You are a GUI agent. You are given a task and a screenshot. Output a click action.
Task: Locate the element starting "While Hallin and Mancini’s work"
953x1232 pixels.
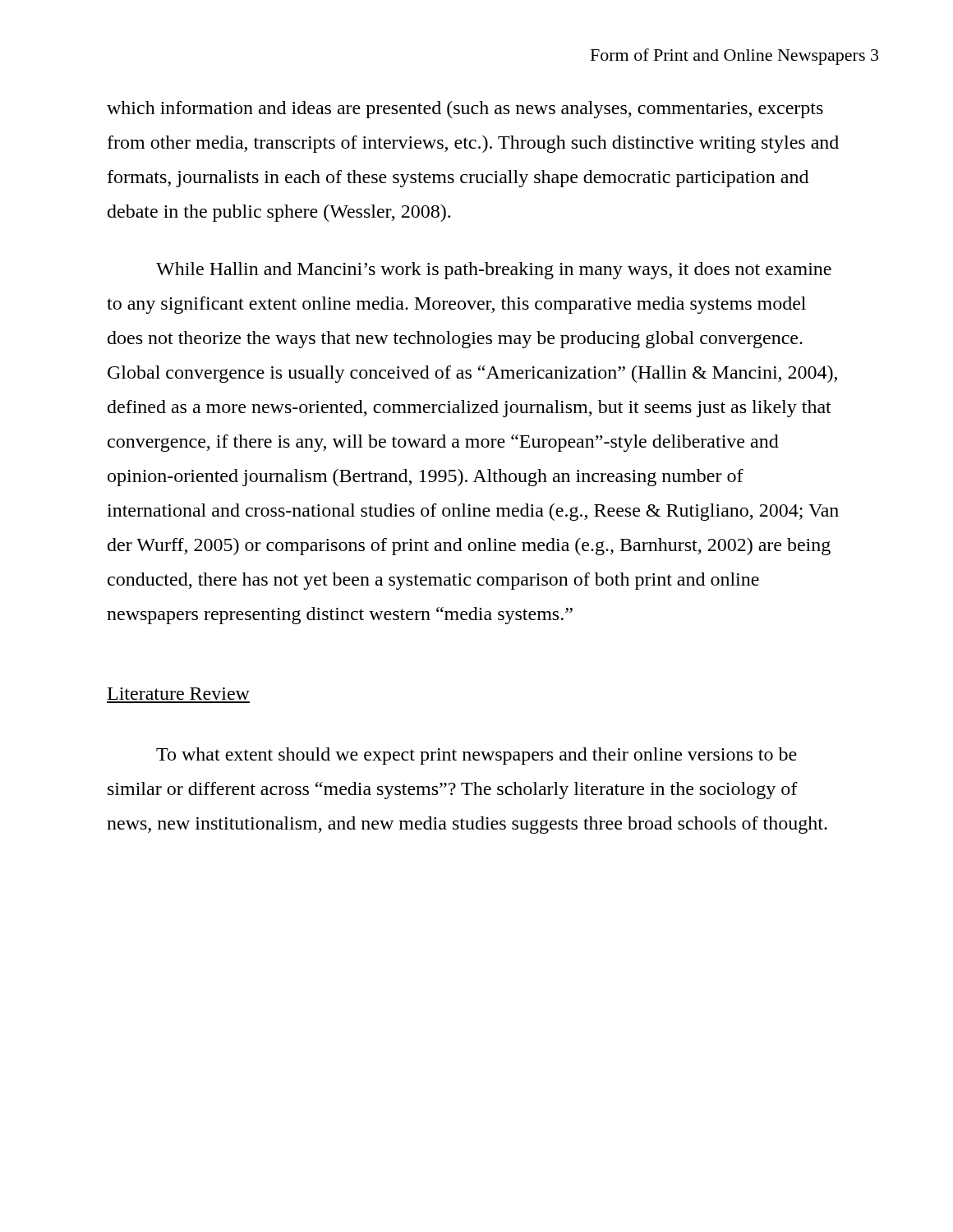coord(476,441)
